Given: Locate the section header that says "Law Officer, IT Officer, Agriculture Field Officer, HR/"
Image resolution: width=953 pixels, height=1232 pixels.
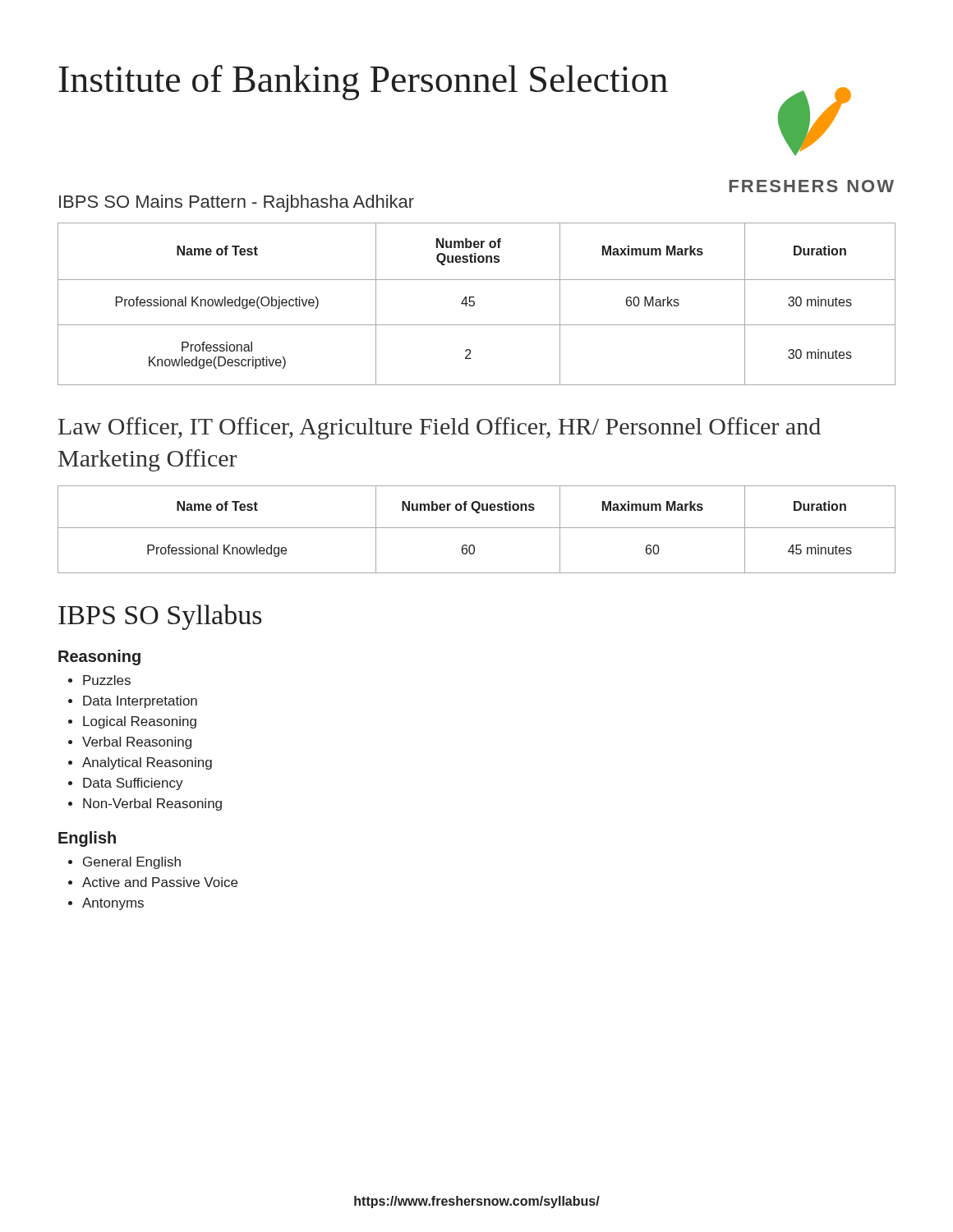Looking at the screenshot, I should pos(476,442).
